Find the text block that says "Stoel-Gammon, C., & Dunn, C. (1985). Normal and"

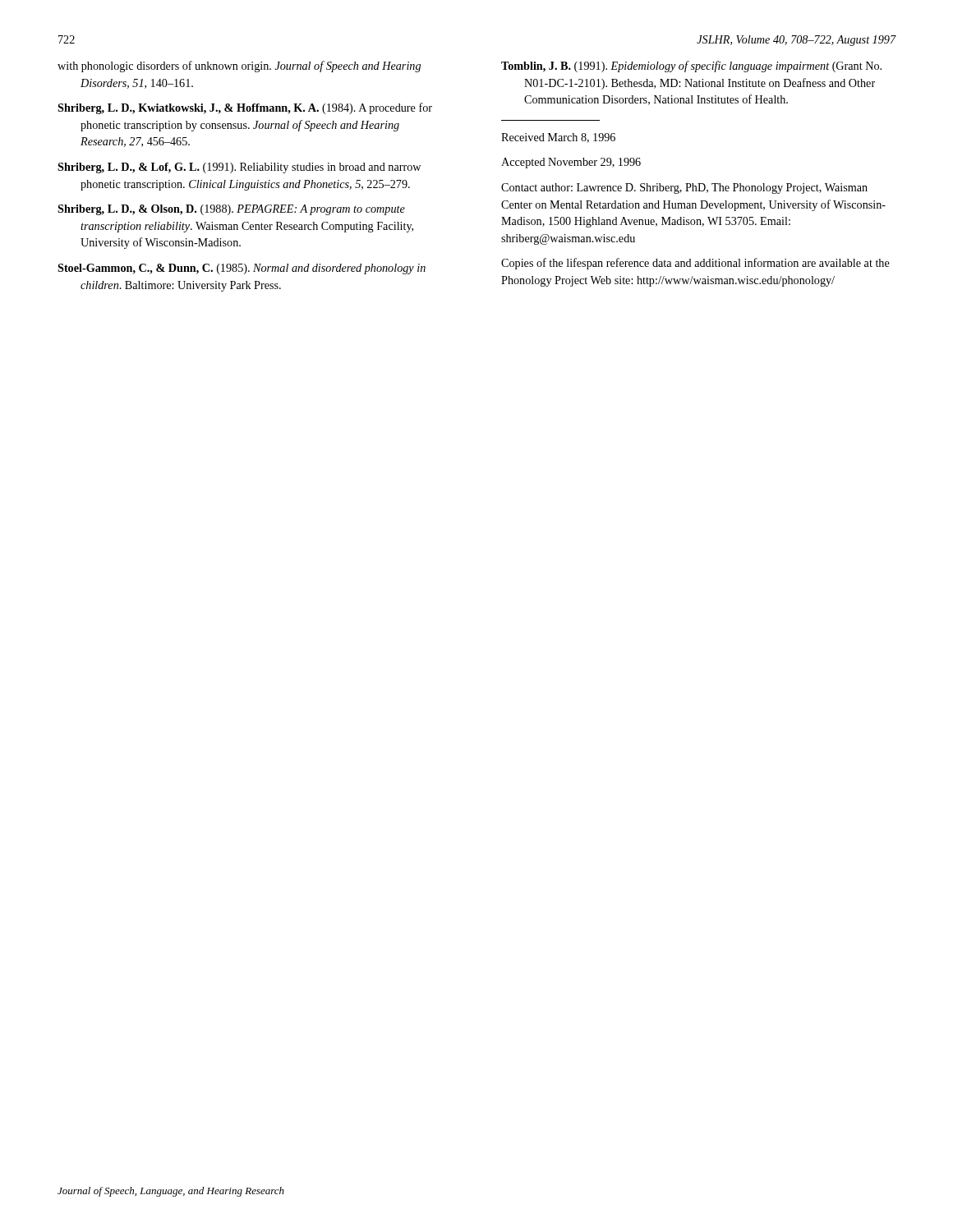click(x=242, y=276)
